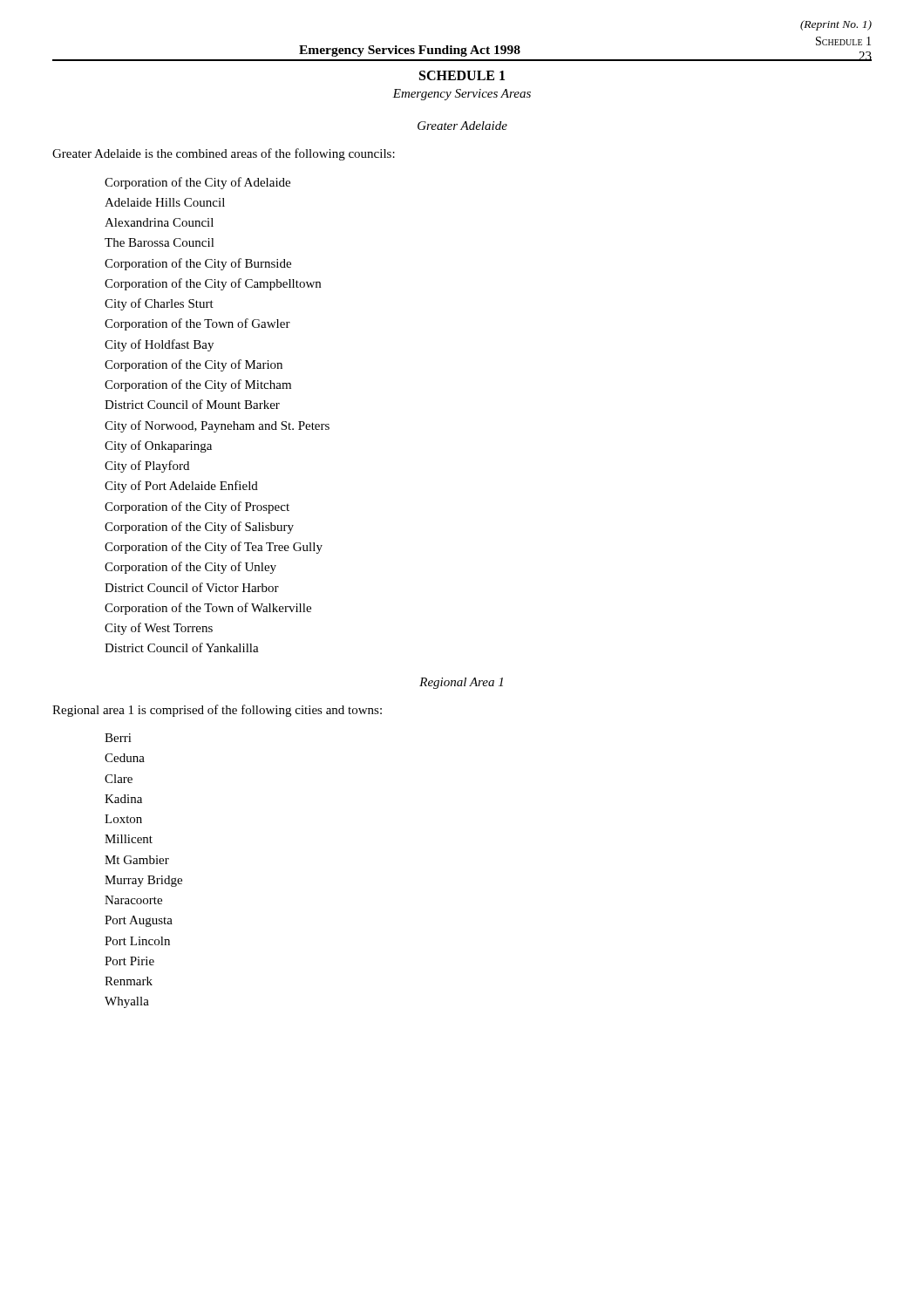
Task: Point to "Corporation of the City of Unley"
Action: click(x=190, y=567)
